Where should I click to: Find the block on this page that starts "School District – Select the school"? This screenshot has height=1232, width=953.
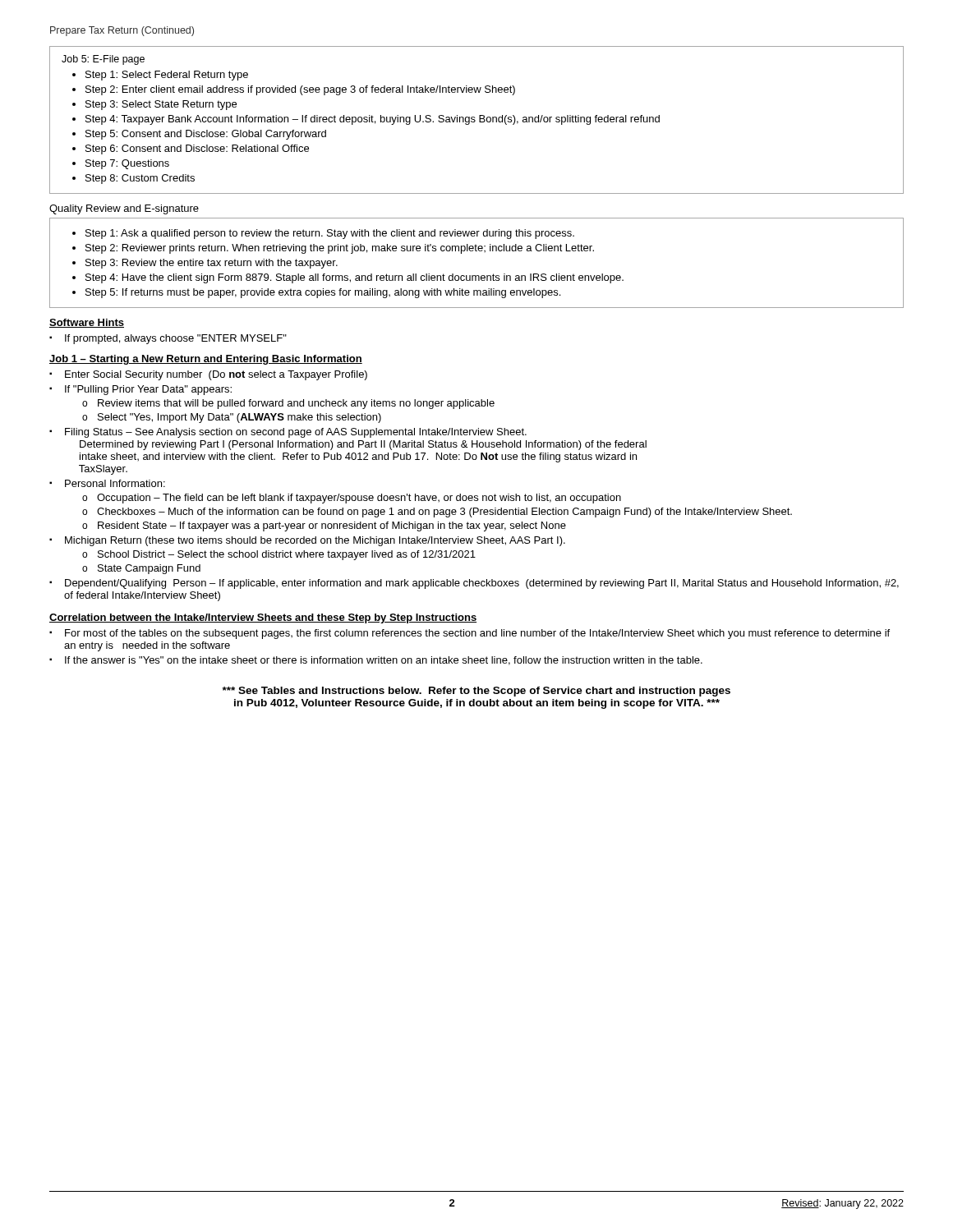(x=286, y=554)
